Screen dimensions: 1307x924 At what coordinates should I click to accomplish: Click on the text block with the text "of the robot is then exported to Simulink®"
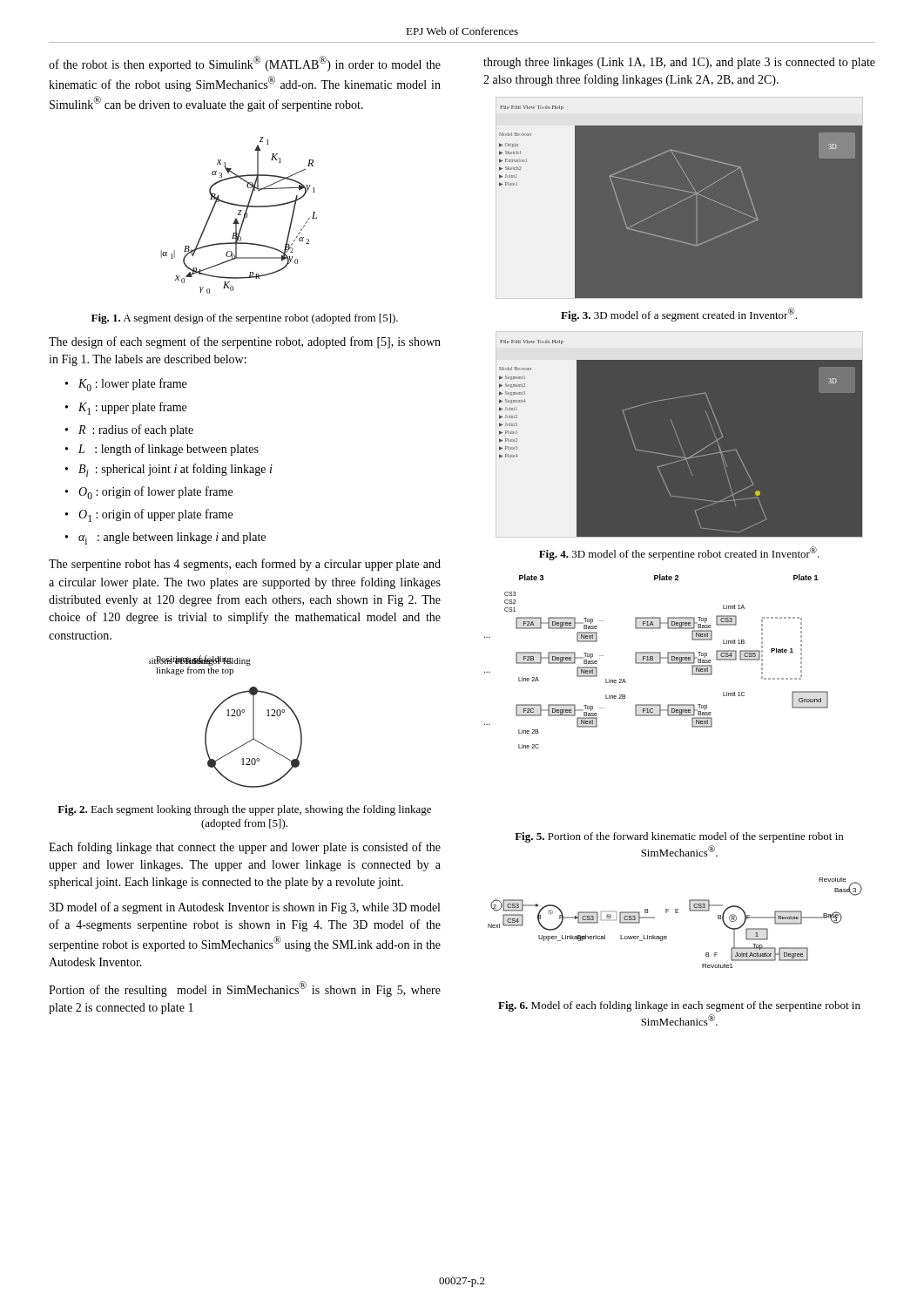tap(245, 84)
